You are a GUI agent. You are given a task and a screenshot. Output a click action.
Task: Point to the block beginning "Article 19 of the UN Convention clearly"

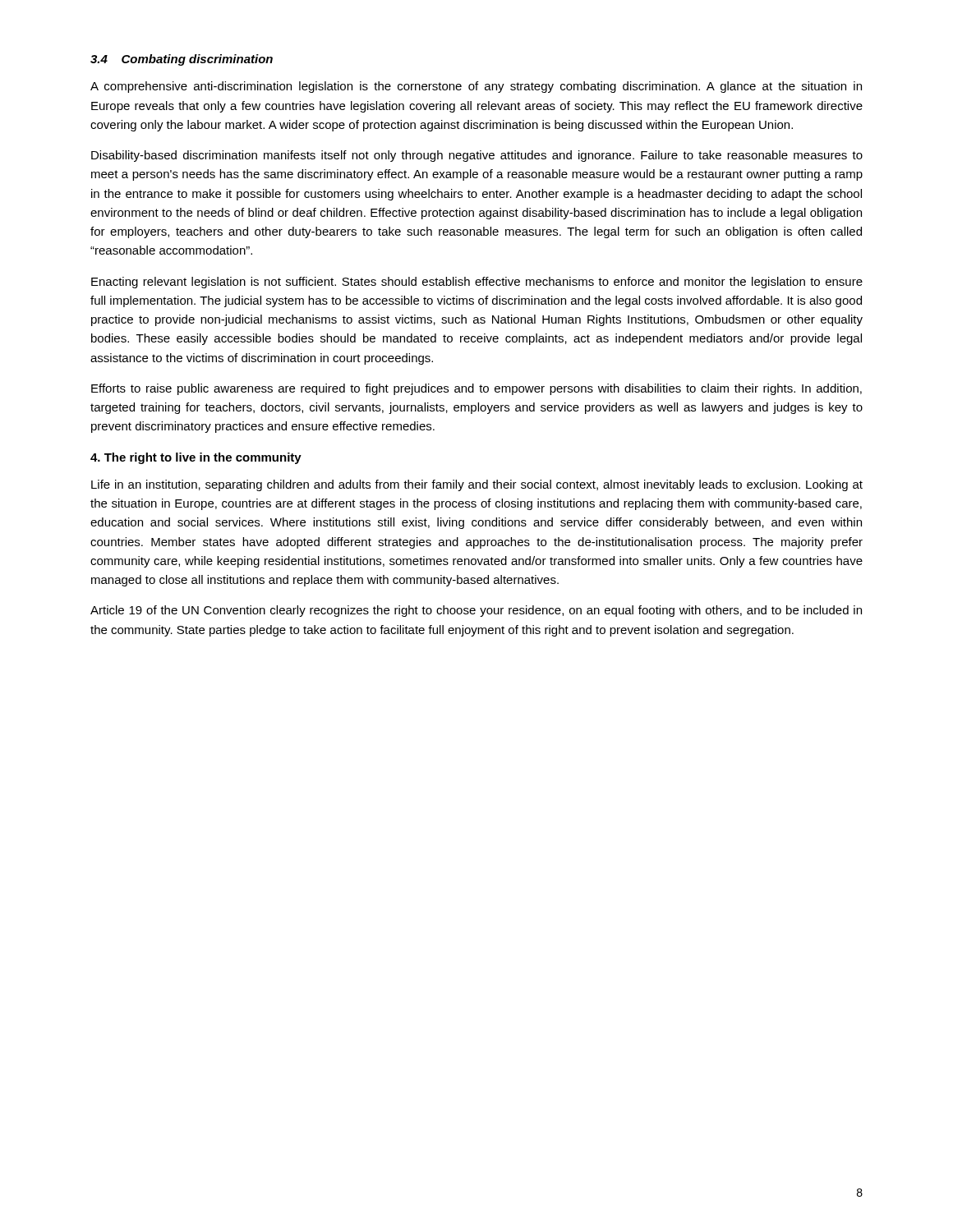tap(476, 620)
